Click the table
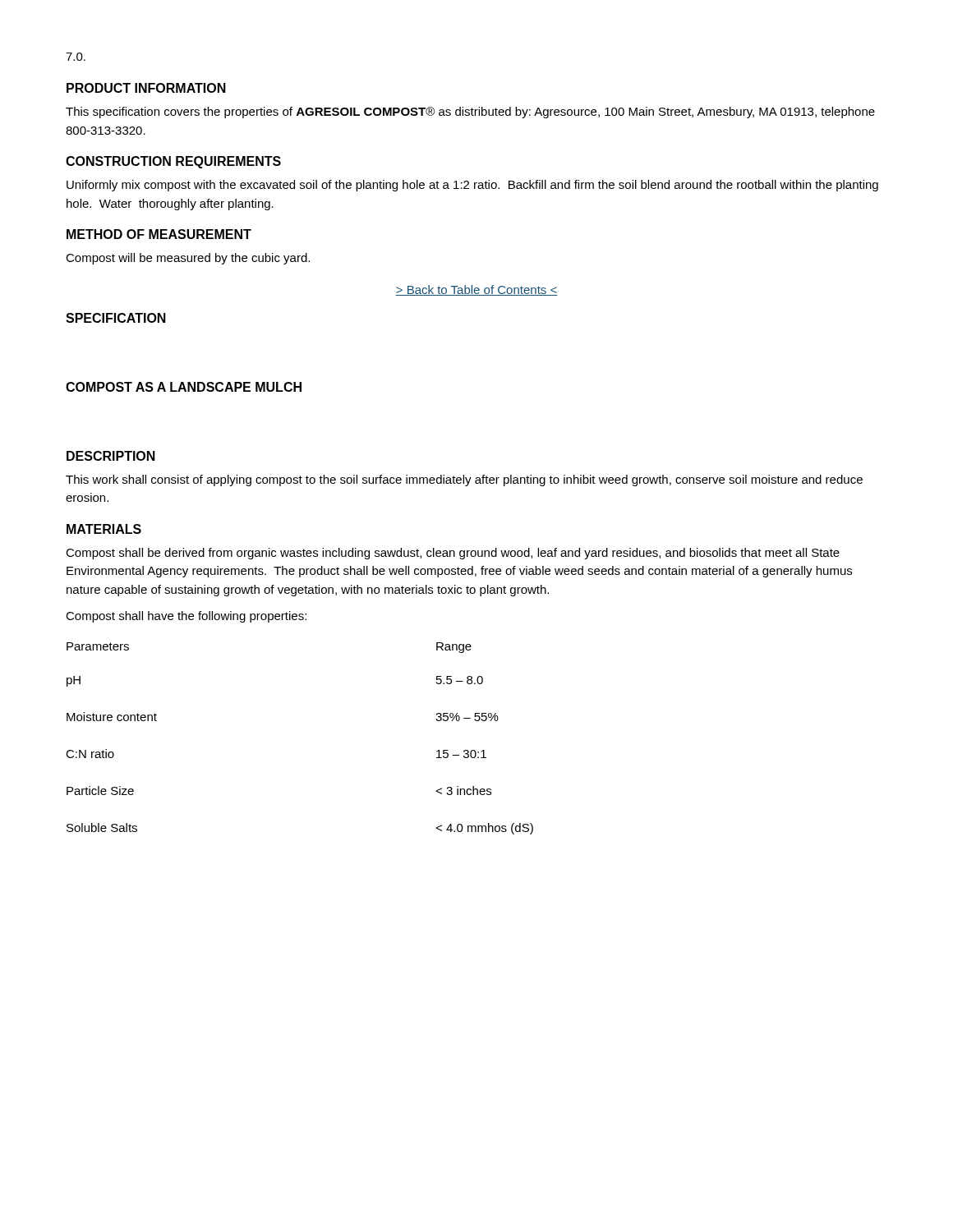Image resolution: width=953 pixels, height=1232 pixels. pos(476,740)
